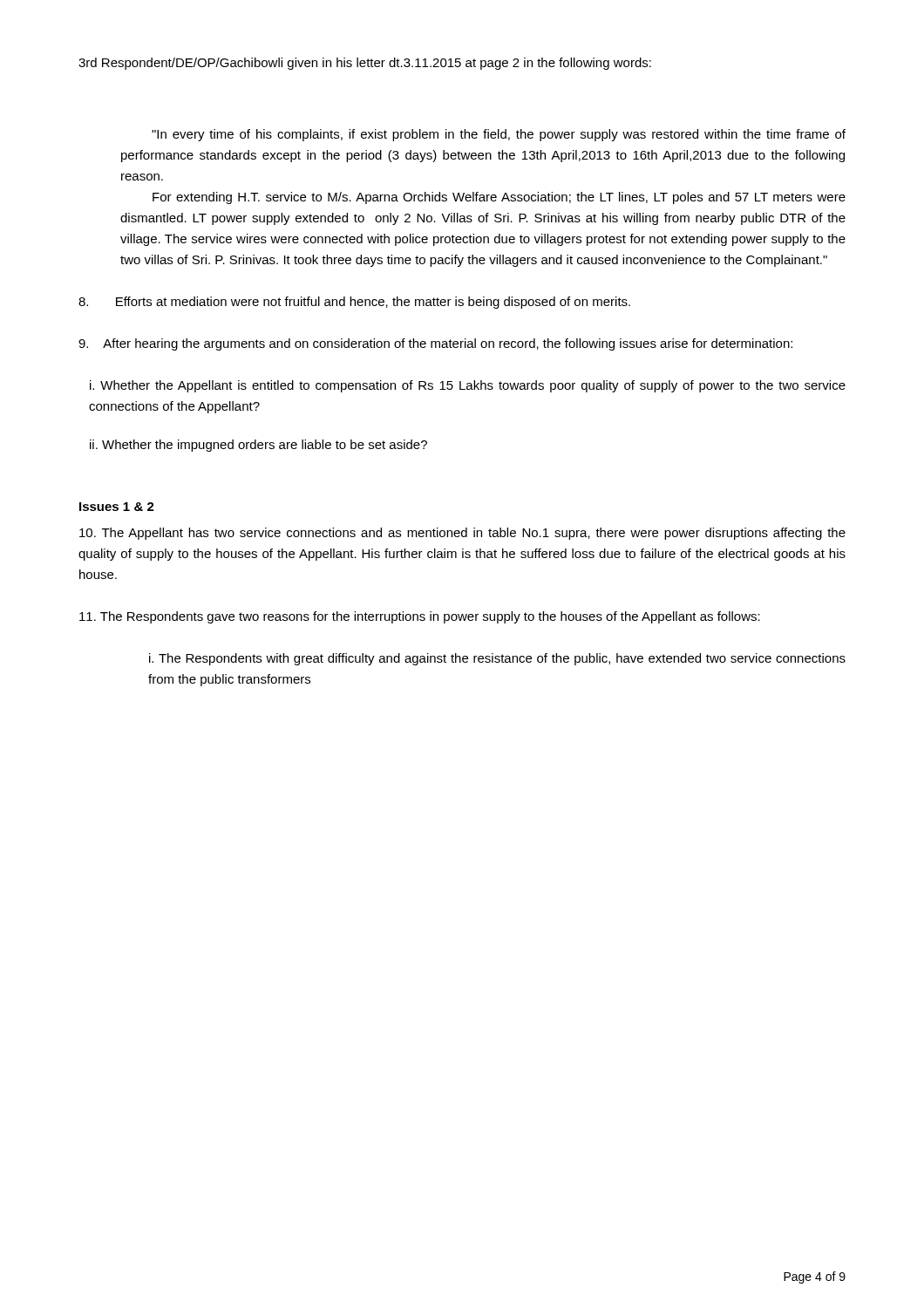924x1308 pixels.
Task: Select the text block that says "The Respondents gave"
Action: point(462,616)
